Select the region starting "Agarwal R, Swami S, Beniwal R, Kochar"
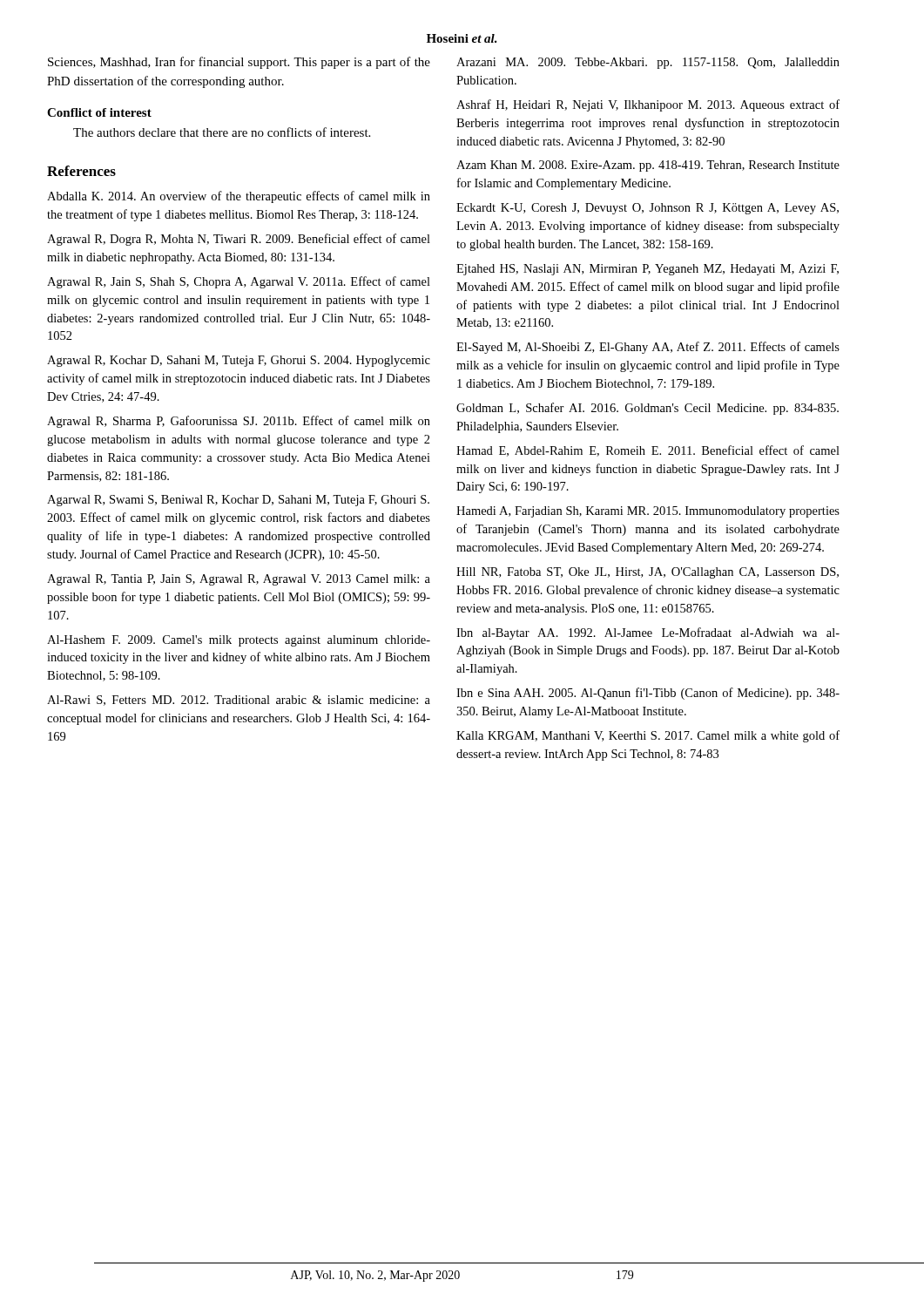Screen dimensions: 1307x924 [x=239, y=527]
